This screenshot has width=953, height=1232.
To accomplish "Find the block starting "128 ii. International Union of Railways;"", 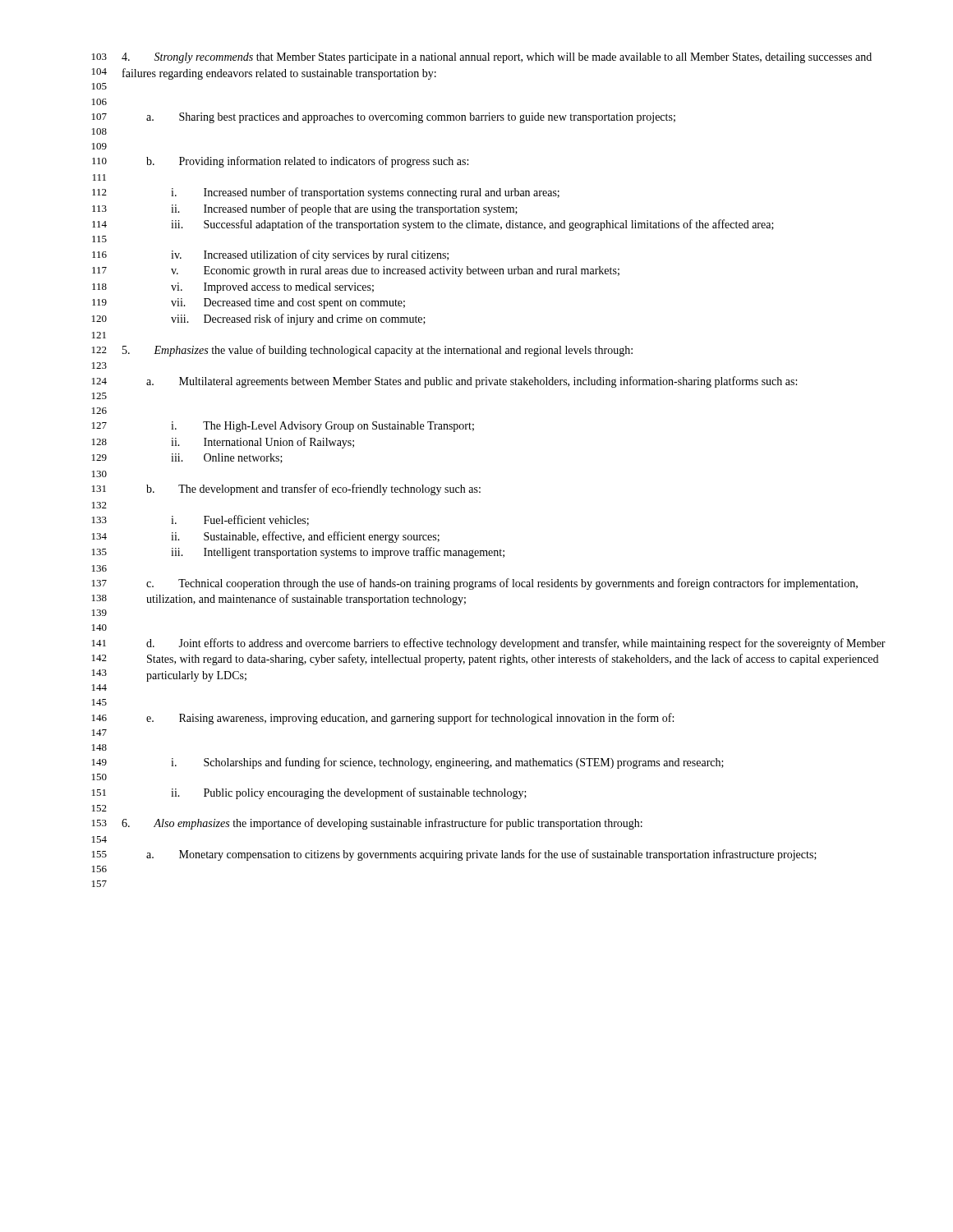I will tap(223, 443).
